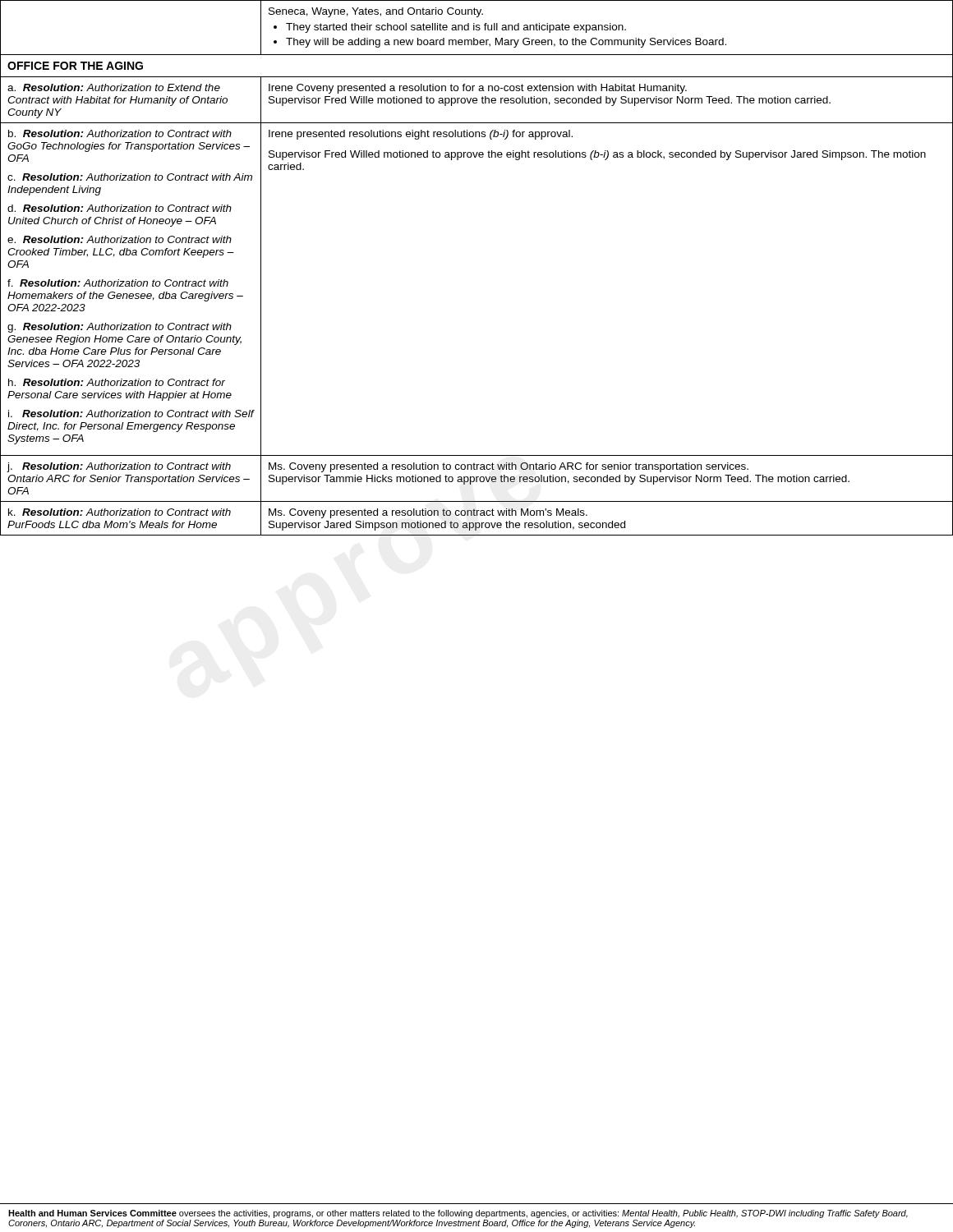The height and width of the screenshot is (1232, 953).
Task: Find the block on this page that starts "h. Resolution: Authorization to Contract for"
Action: click(x=120, y=388)
